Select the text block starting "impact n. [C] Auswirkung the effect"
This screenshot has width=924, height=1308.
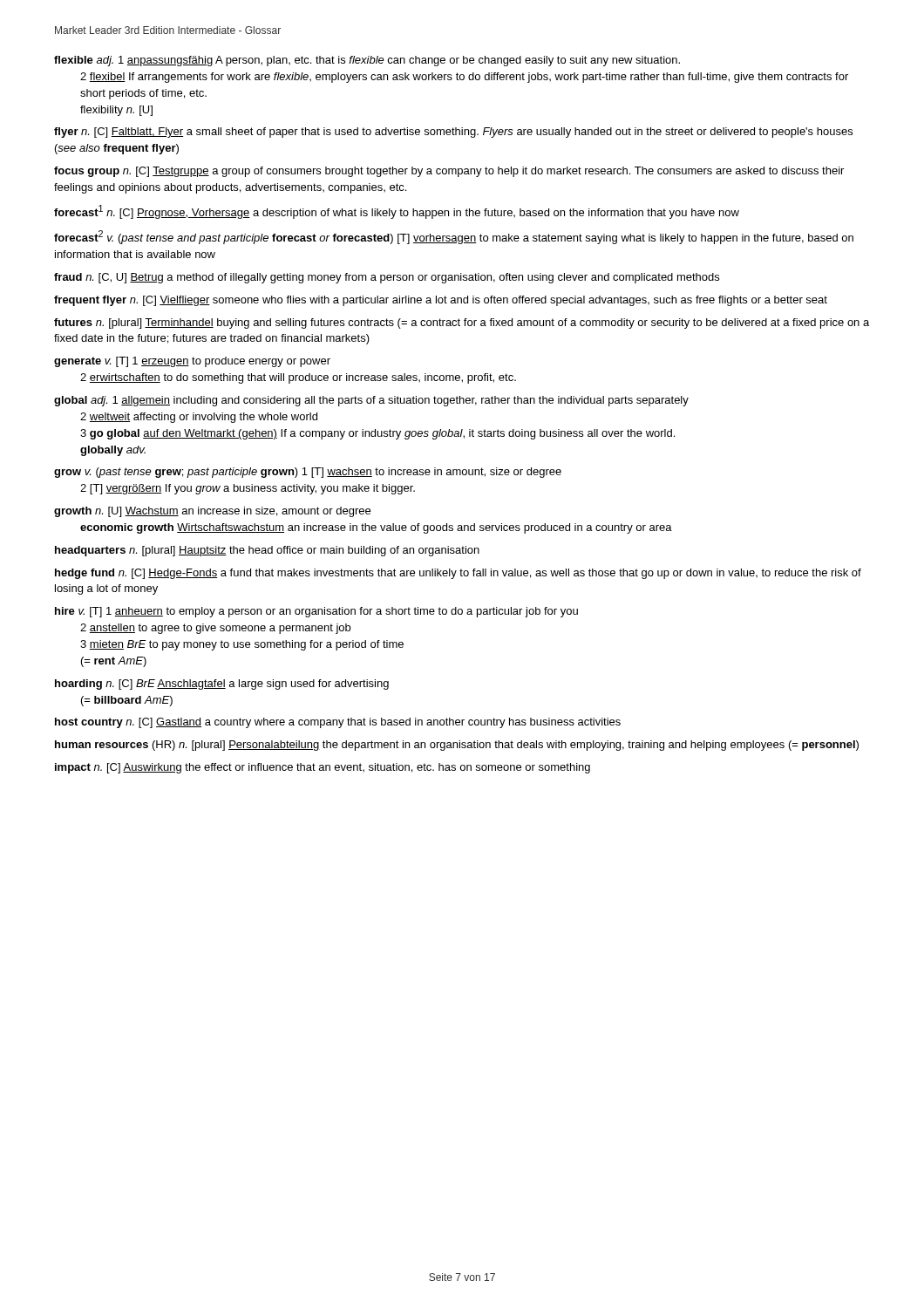tap(462, 768)
